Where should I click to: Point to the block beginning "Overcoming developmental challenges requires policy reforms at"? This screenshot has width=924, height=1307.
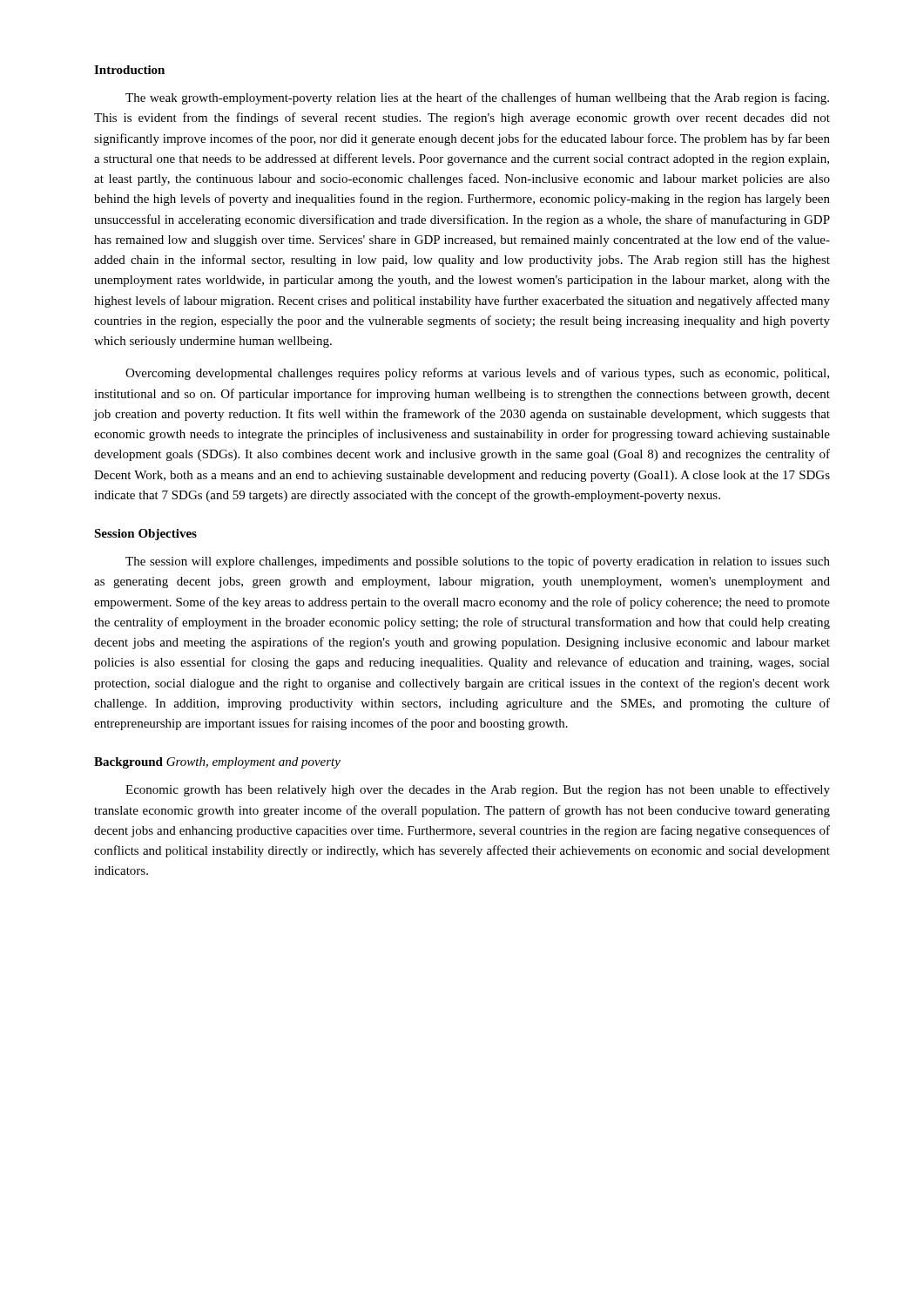click(x=462, y=434)
